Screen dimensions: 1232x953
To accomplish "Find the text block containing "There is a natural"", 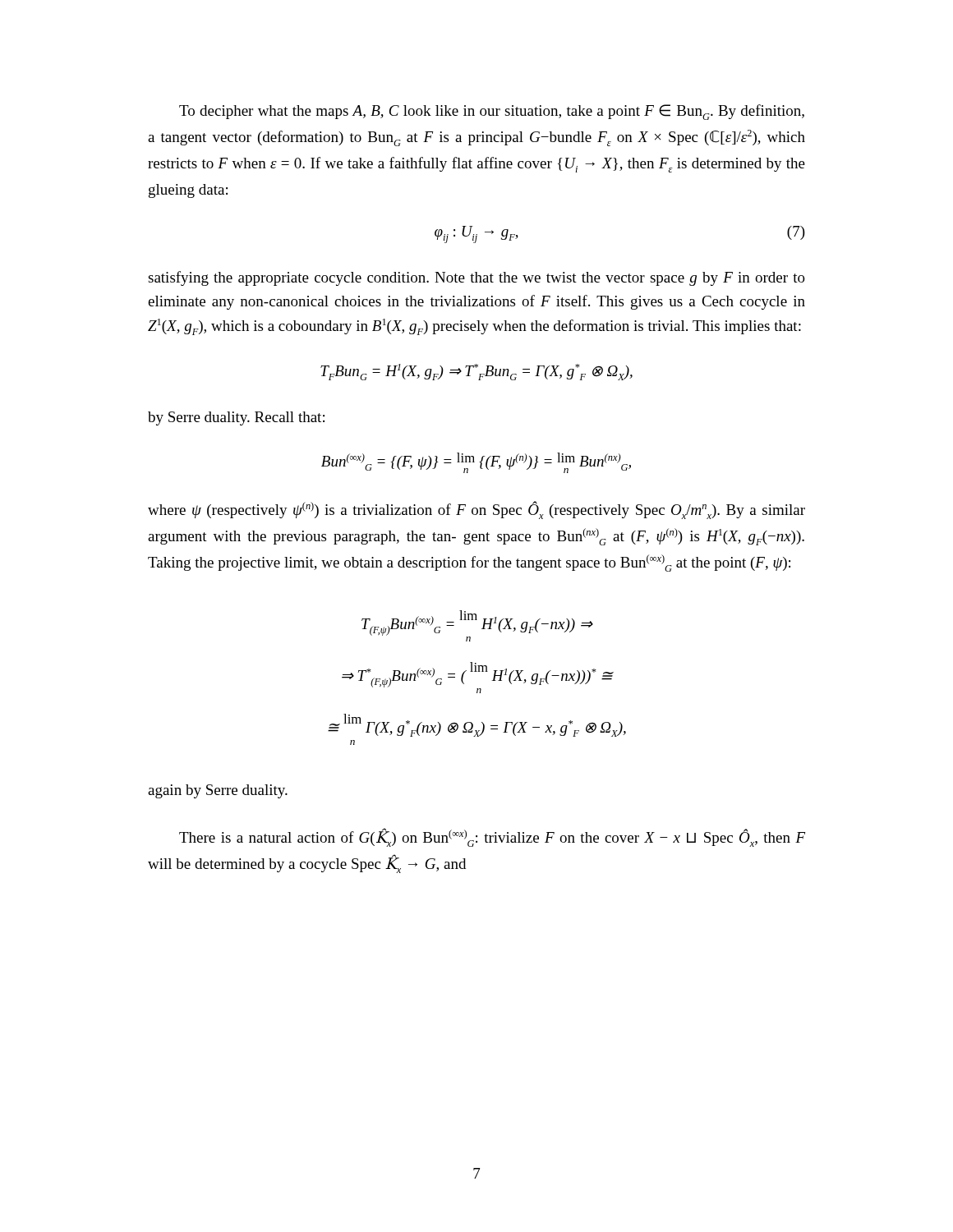I will 476,851.
